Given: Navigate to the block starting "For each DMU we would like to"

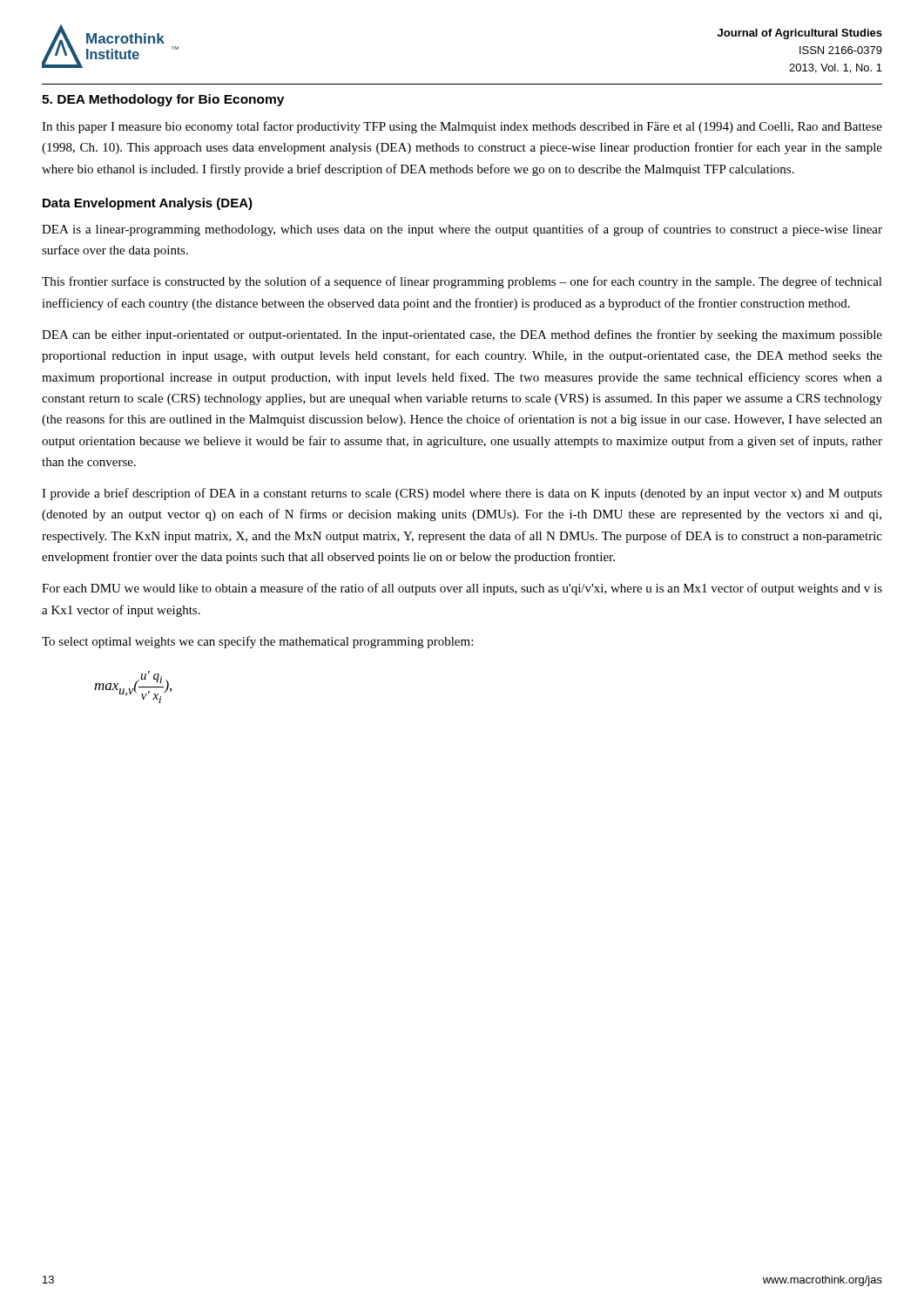Looking at the screenshot, I should tap(462, 599).
